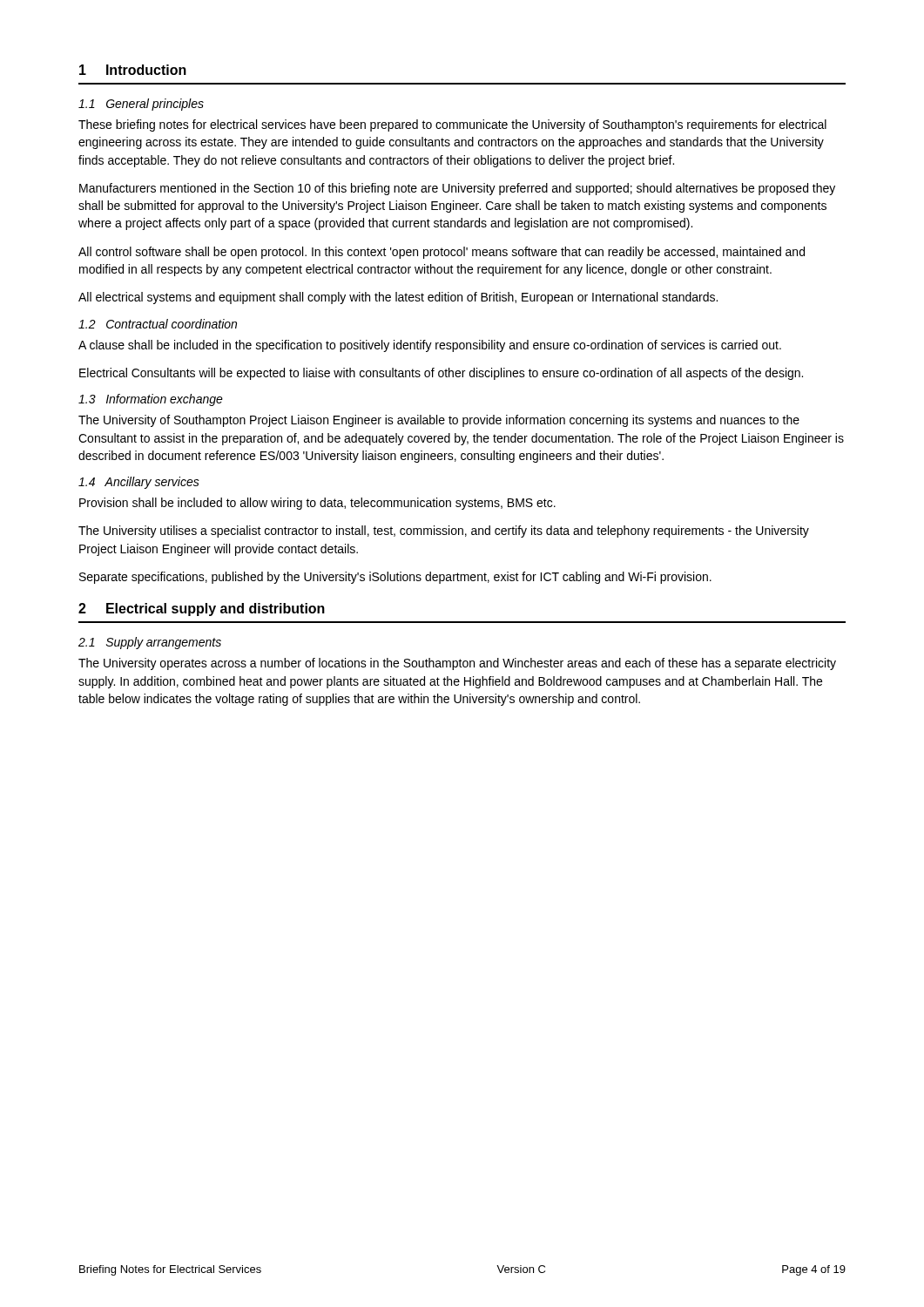Click on the section header that says "1.2 Contractual coordination"
924x1307 pixels.
coord(158,324)
